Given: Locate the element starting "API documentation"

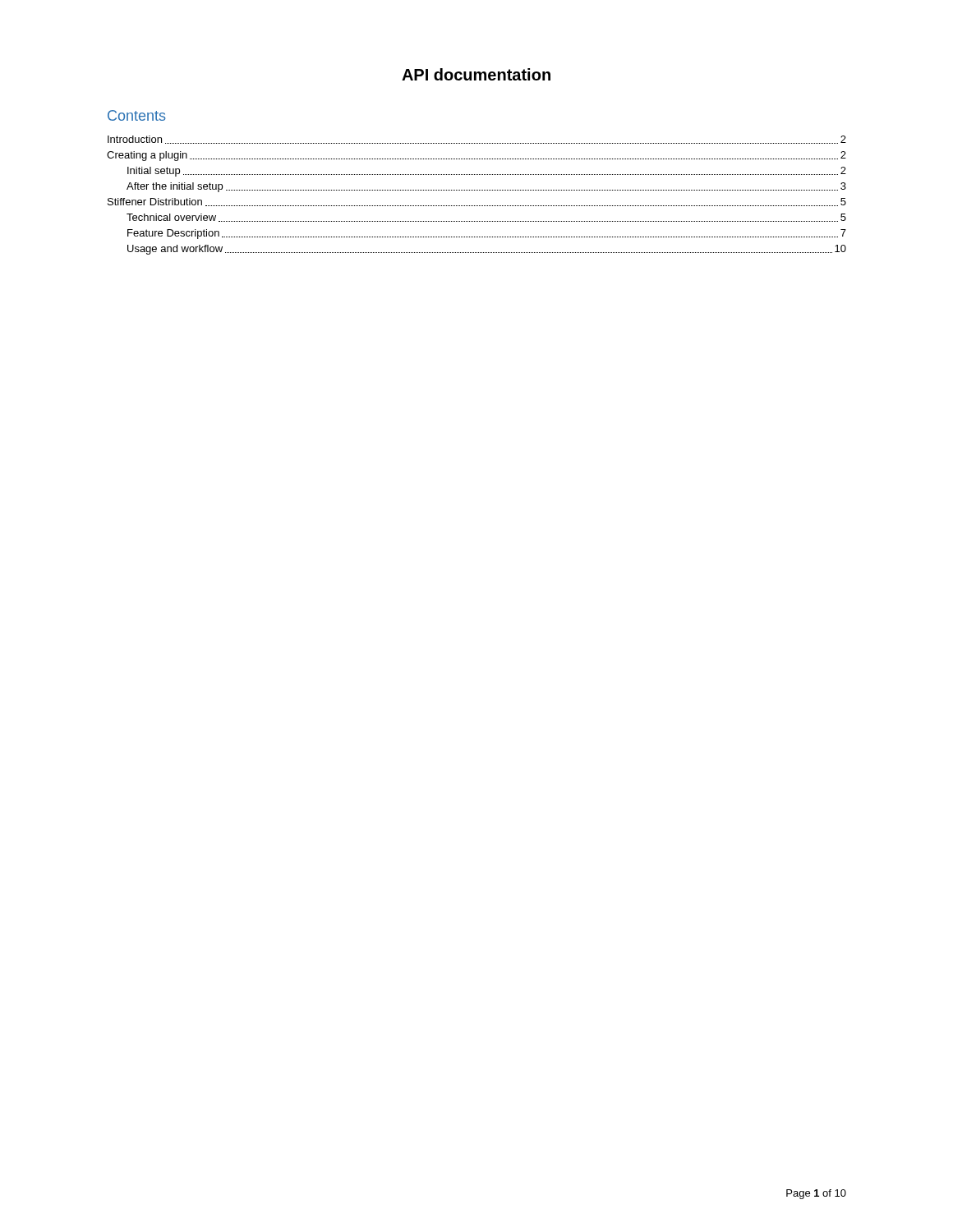Looking at the screenshot, I should pos(476,75).
